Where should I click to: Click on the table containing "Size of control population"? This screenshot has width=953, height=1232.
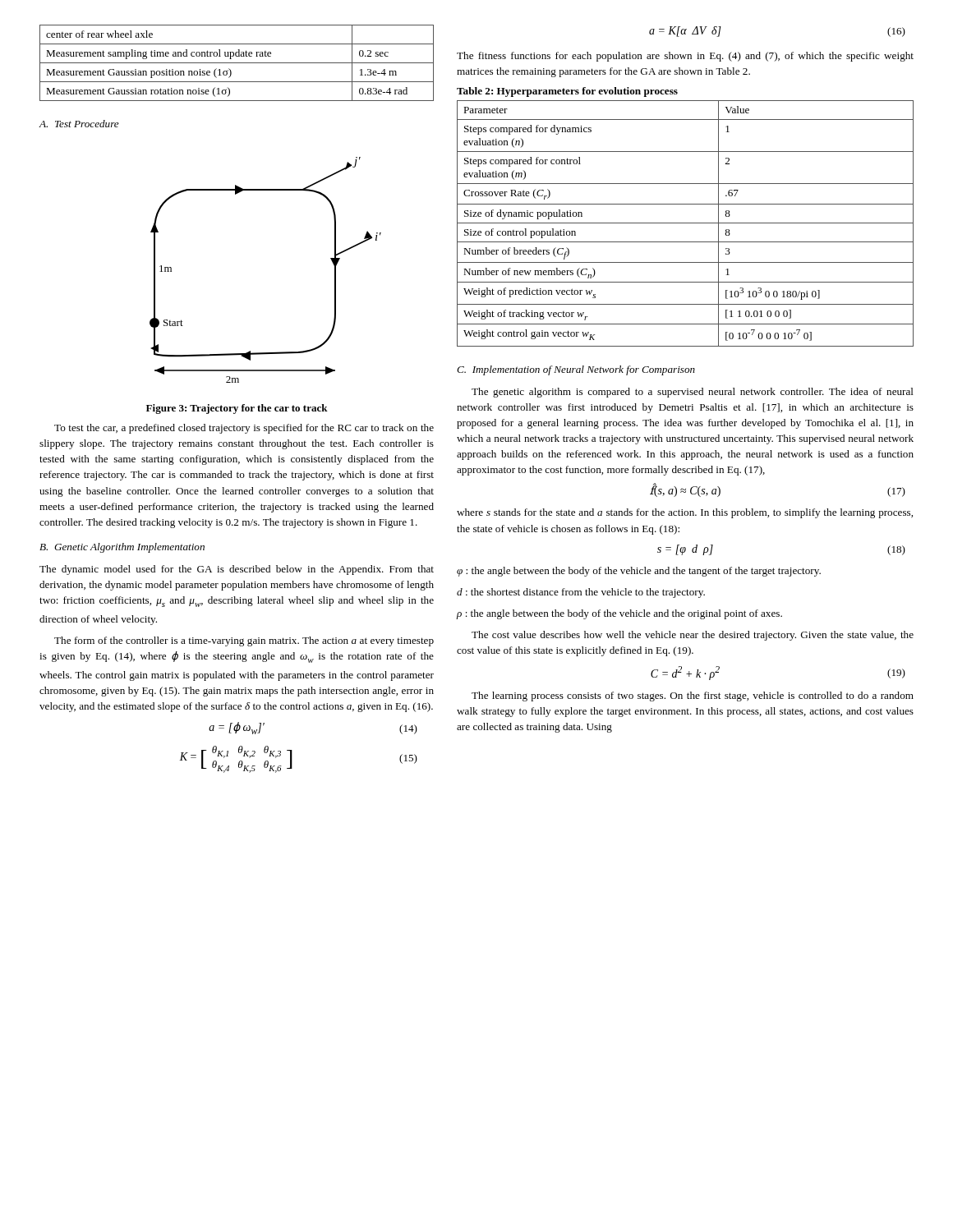(685, 223)
